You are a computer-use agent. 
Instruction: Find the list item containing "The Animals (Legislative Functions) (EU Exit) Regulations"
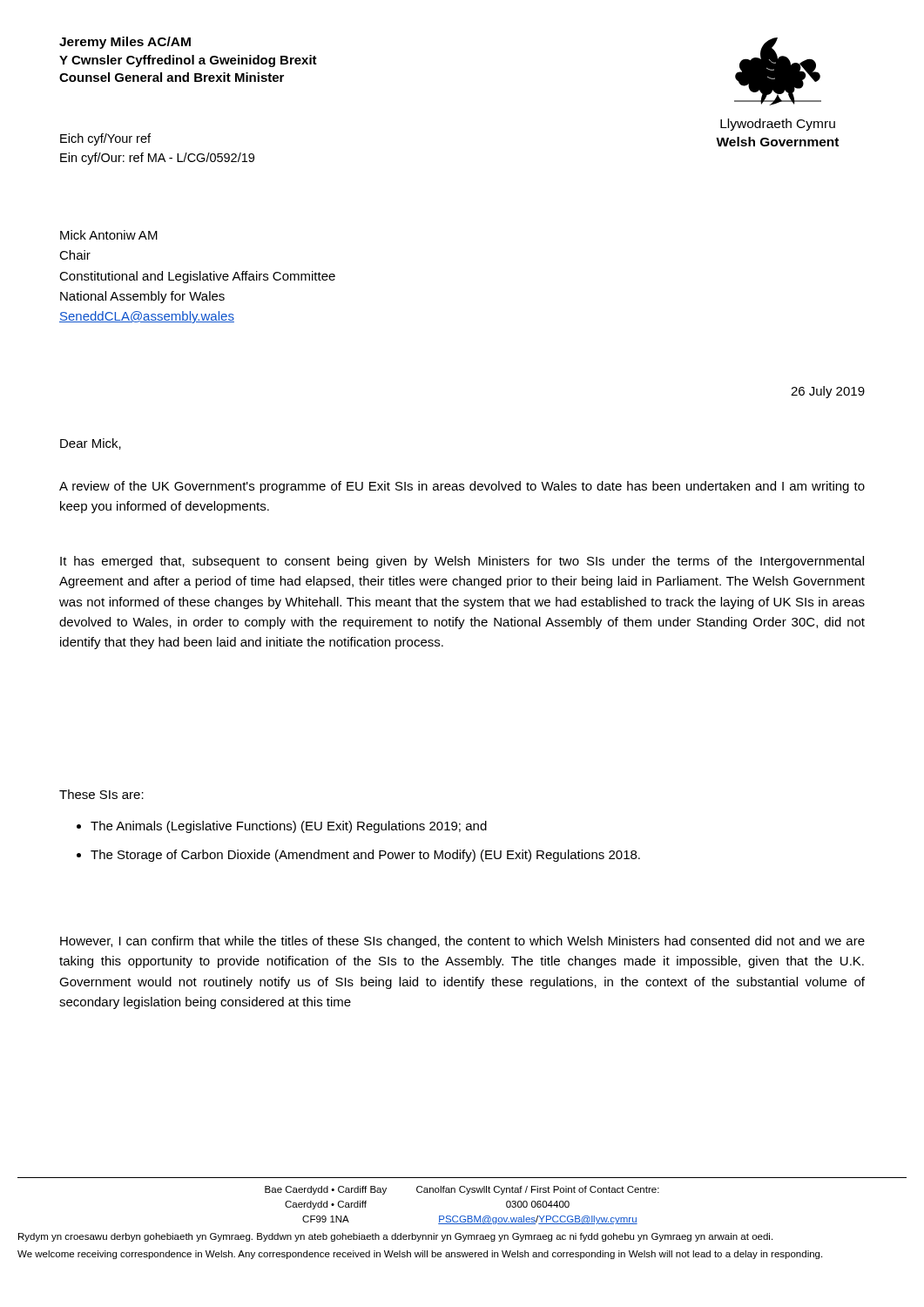click(462, 840)
